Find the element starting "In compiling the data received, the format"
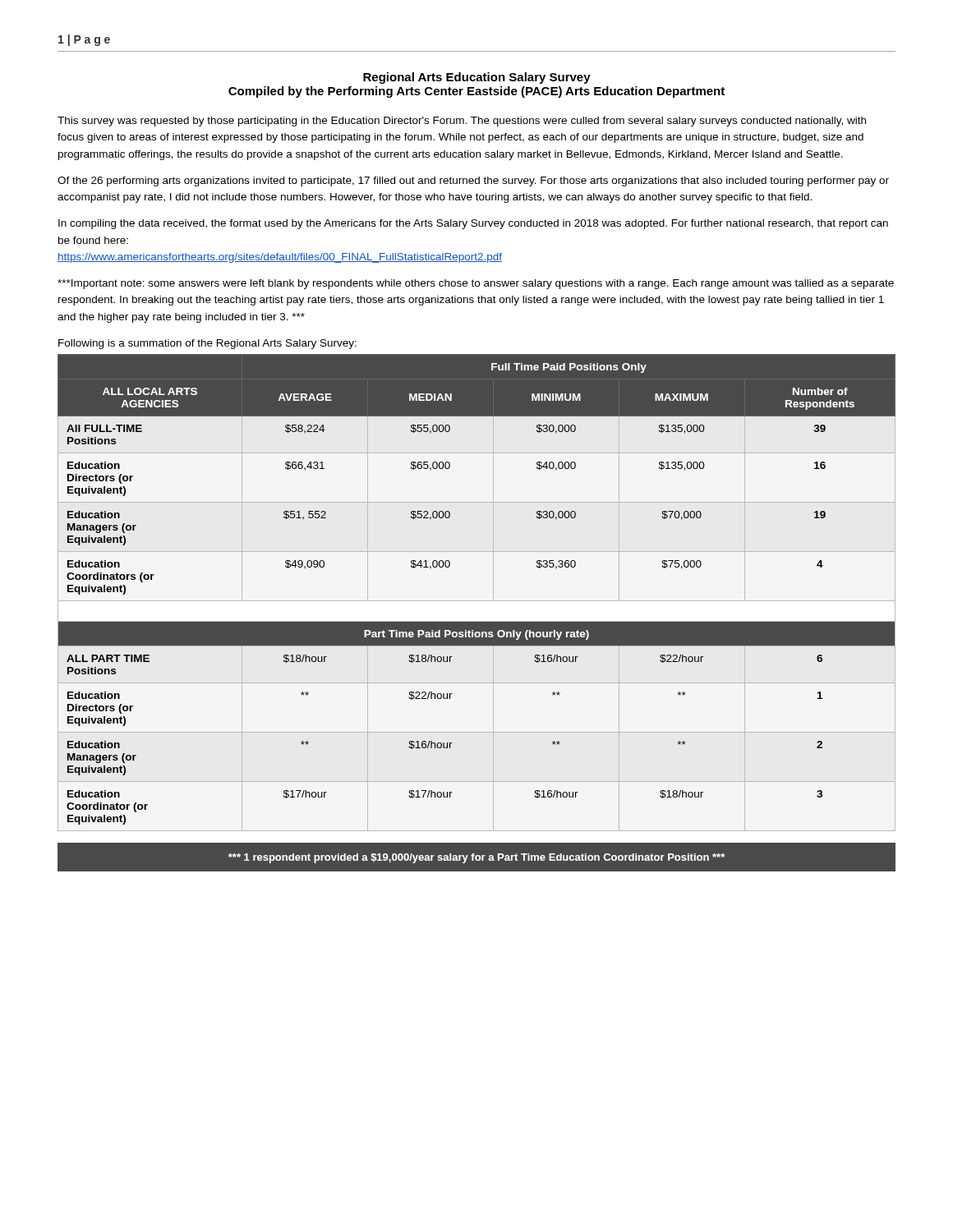953x1232 pixels. coord(473,224)
